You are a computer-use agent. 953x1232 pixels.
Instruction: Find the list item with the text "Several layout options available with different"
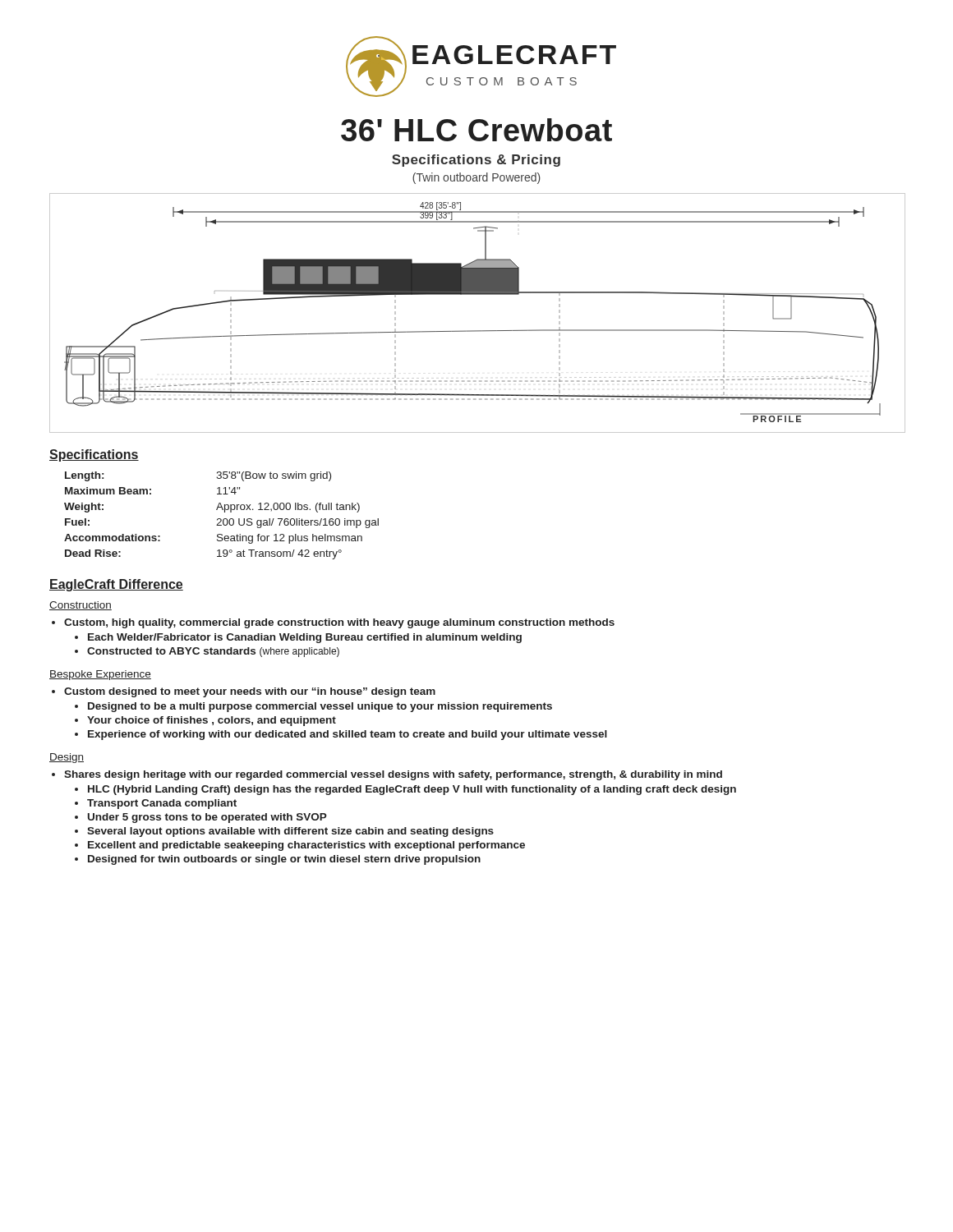[290, 831]
